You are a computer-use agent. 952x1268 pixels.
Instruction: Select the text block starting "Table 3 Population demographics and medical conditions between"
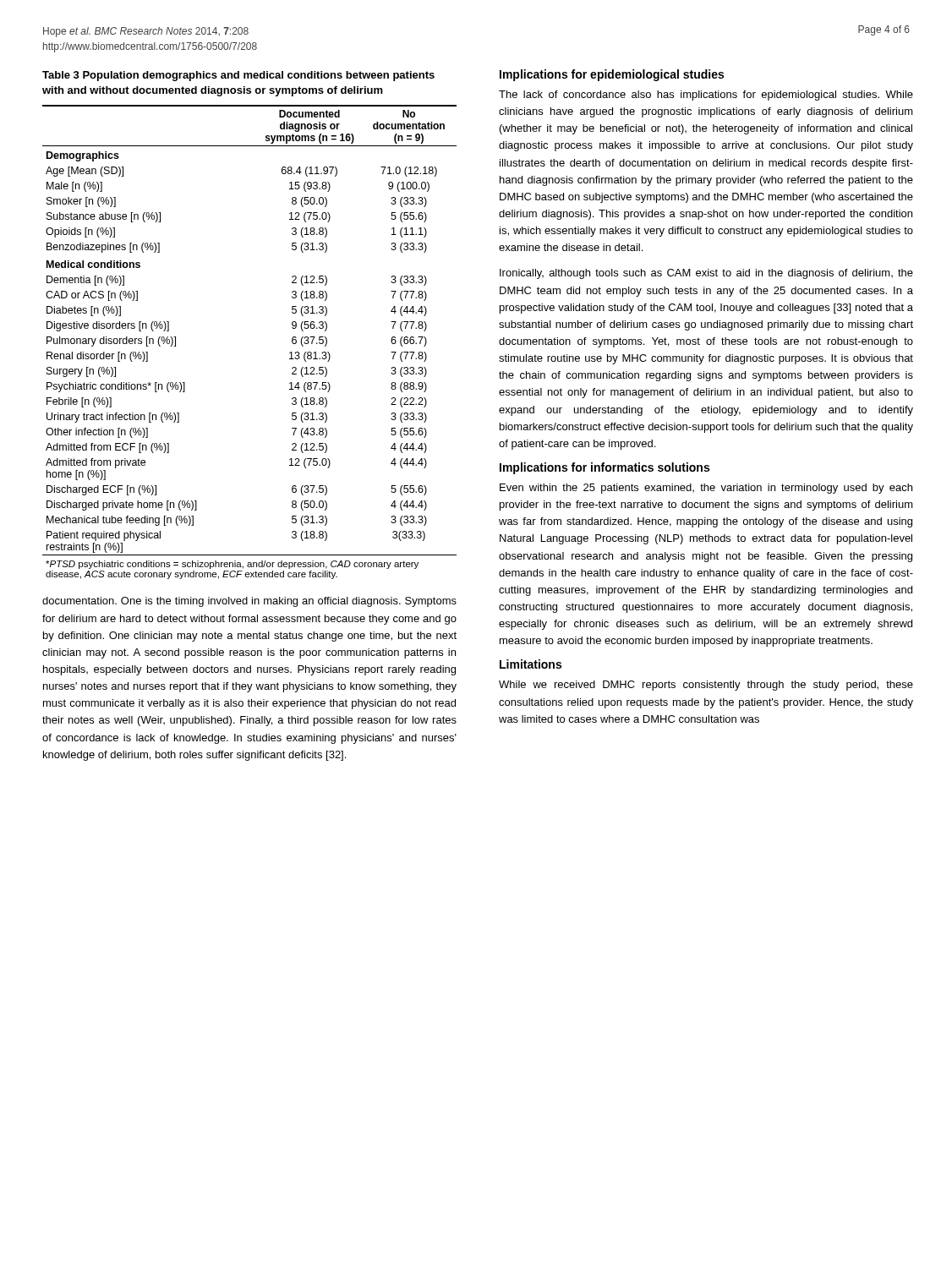pos(239,82)
